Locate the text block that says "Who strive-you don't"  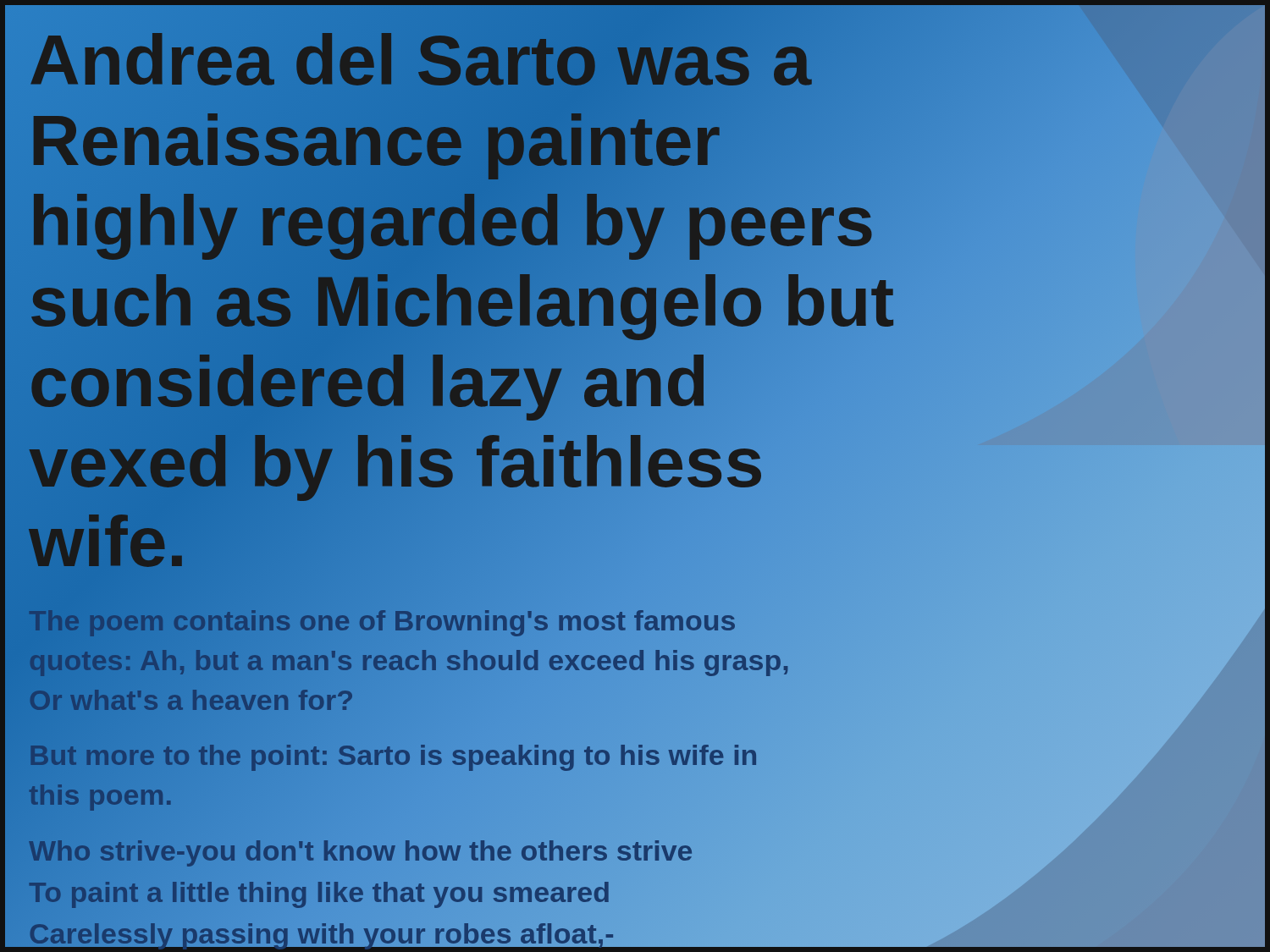(x=361, y=893)
